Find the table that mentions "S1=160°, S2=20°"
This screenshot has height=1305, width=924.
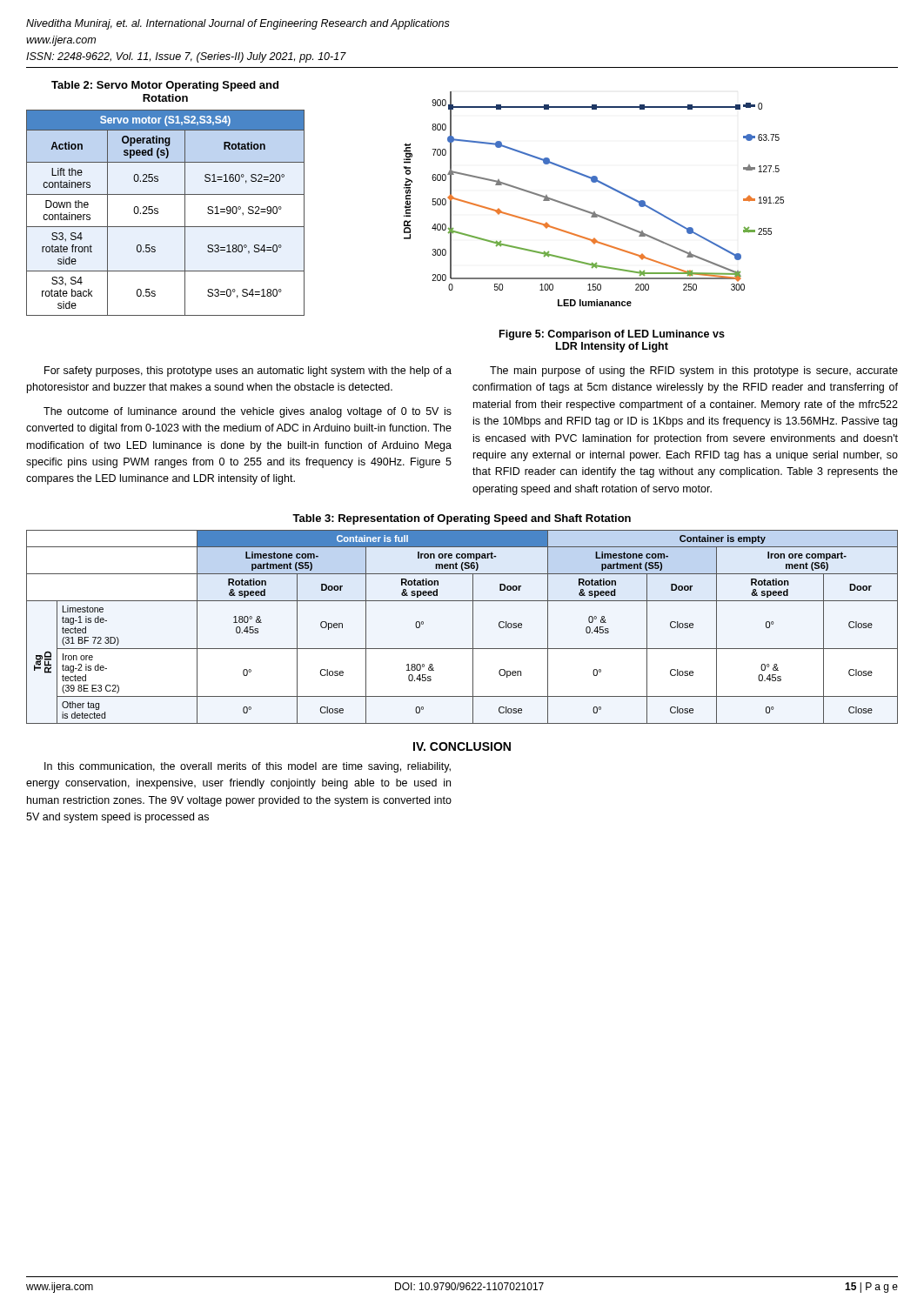[165, 213]
